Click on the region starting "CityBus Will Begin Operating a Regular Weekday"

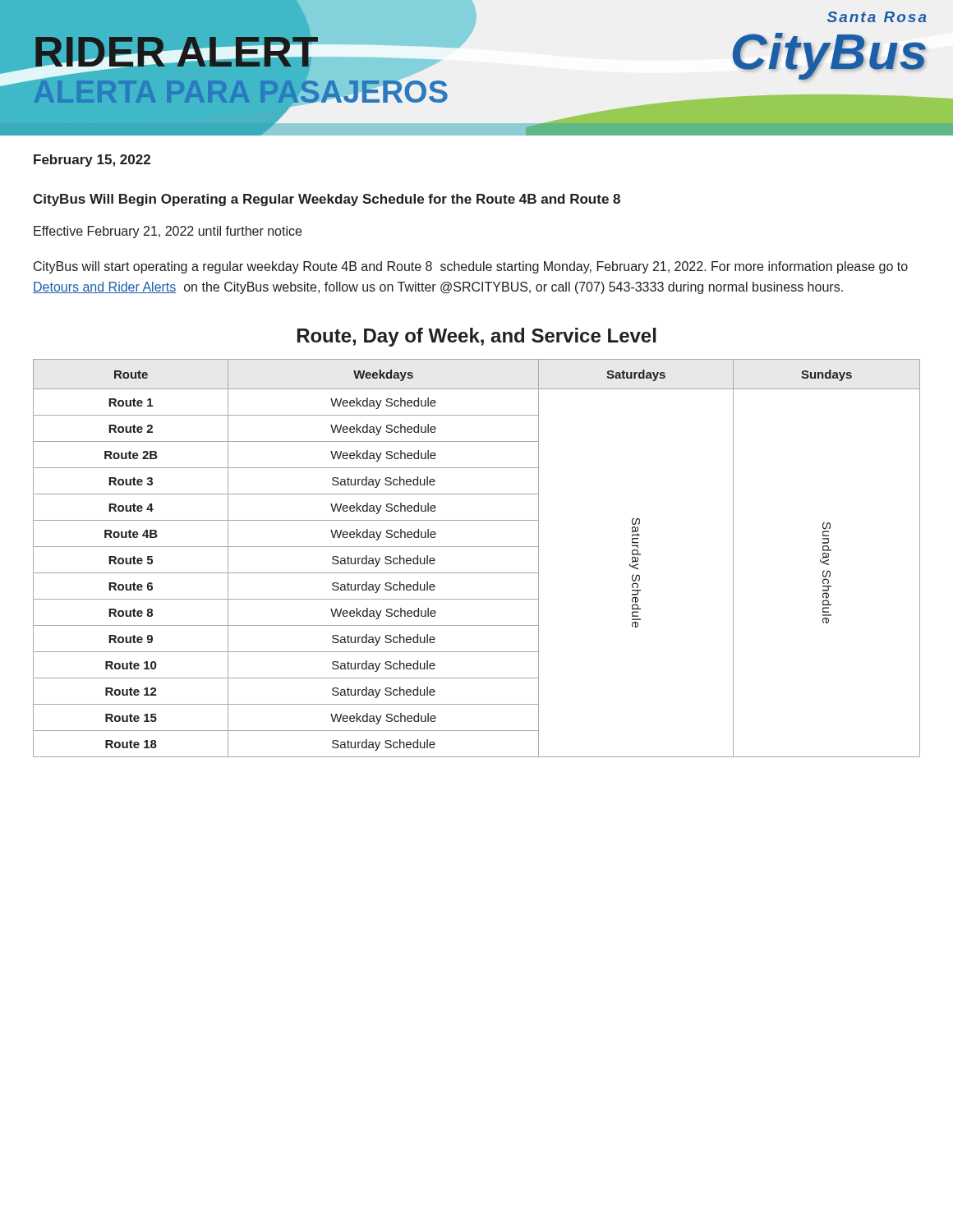pos(327,199)
